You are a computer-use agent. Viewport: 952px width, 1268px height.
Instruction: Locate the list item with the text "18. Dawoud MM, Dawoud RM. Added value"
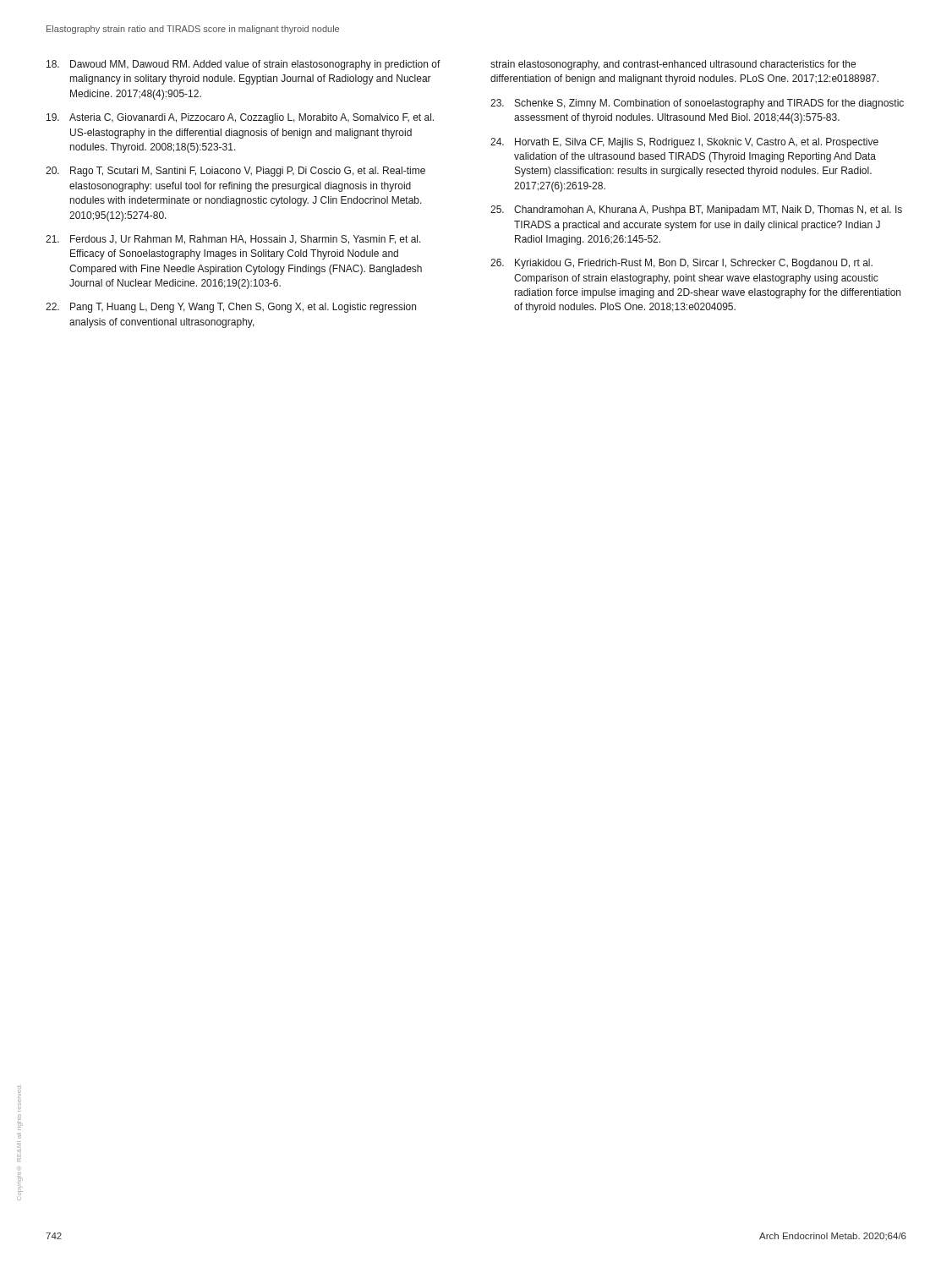244,80
